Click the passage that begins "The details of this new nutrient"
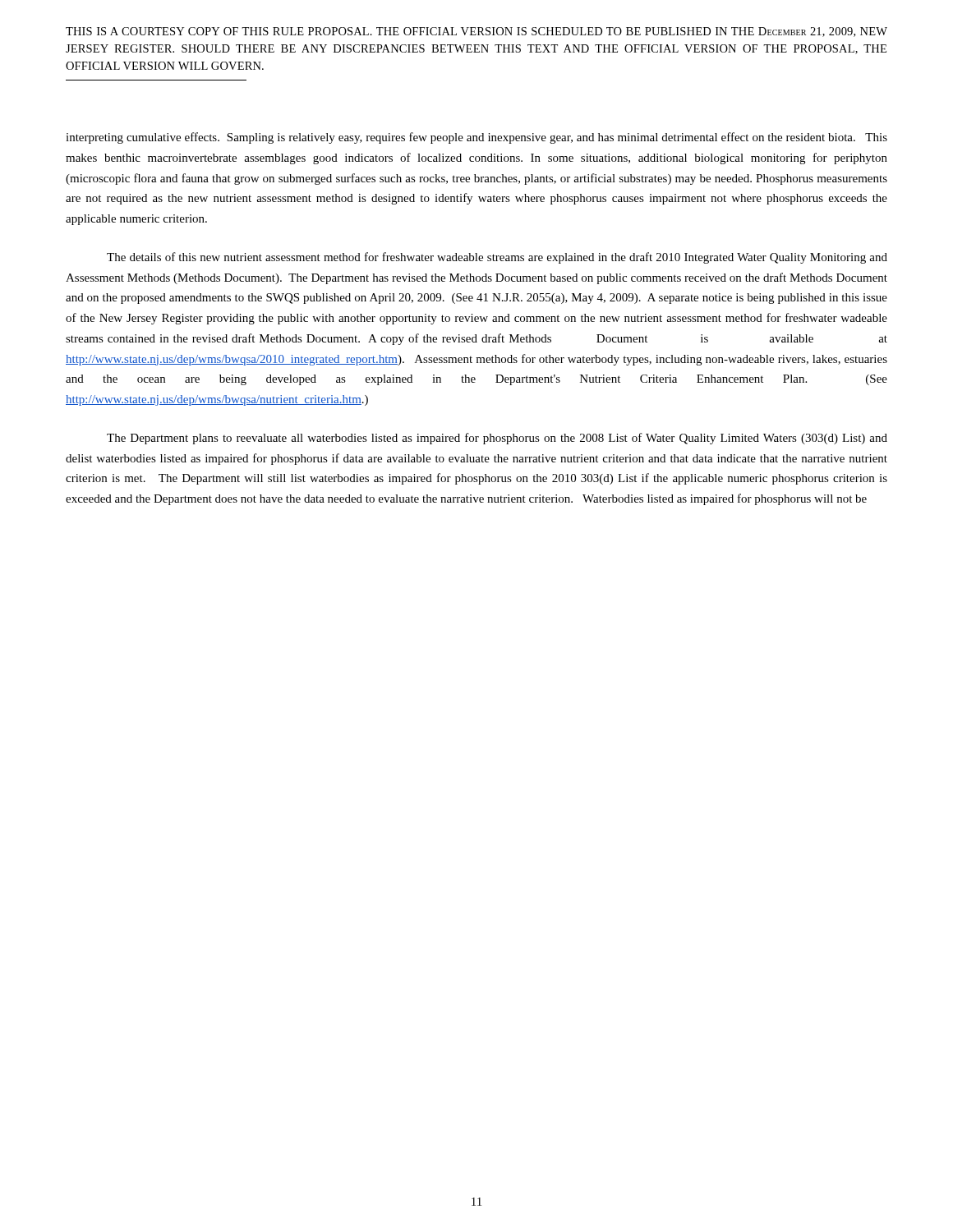 [476, 328]
